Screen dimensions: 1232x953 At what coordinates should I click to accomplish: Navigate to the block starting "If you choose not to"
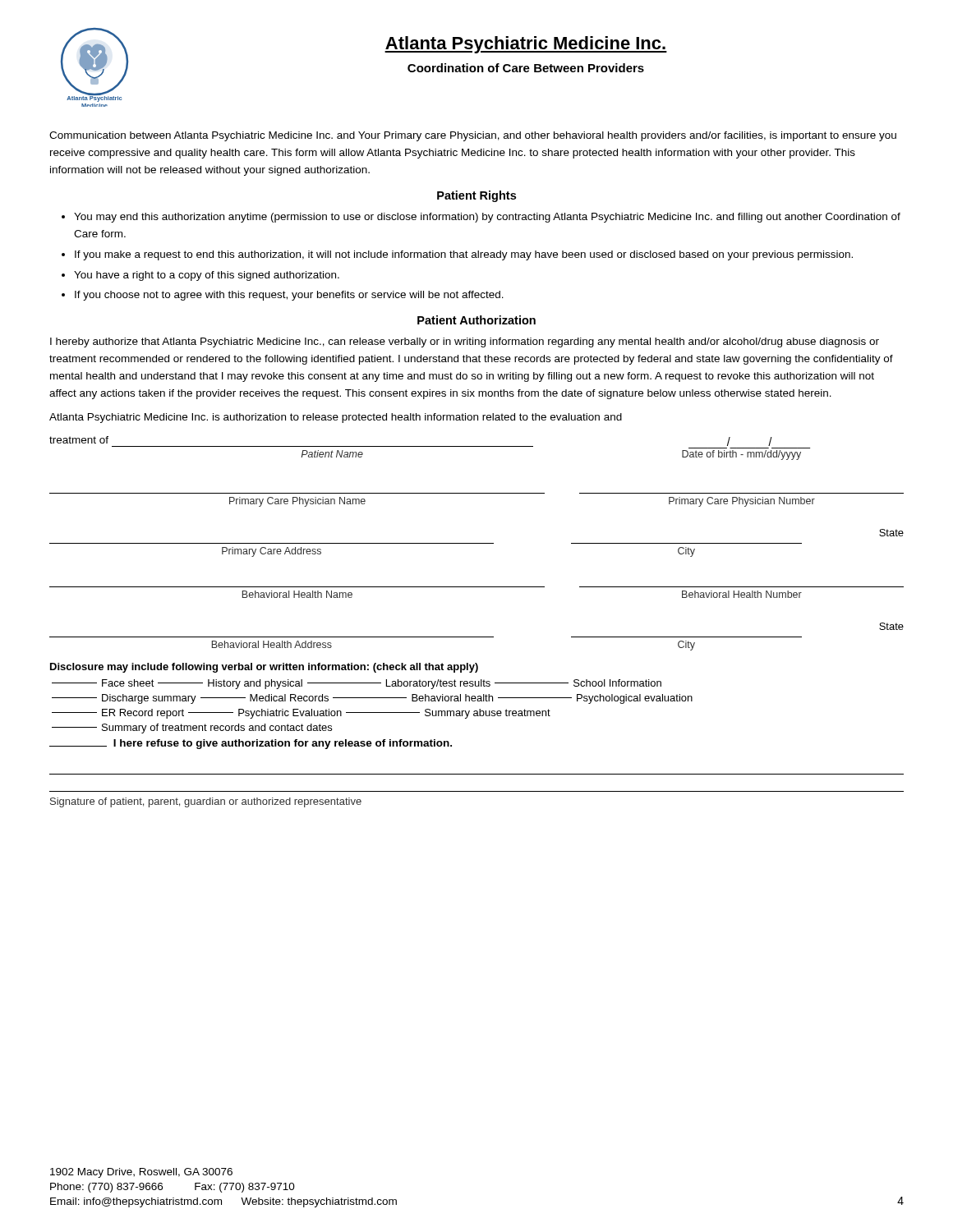[289, 295]
